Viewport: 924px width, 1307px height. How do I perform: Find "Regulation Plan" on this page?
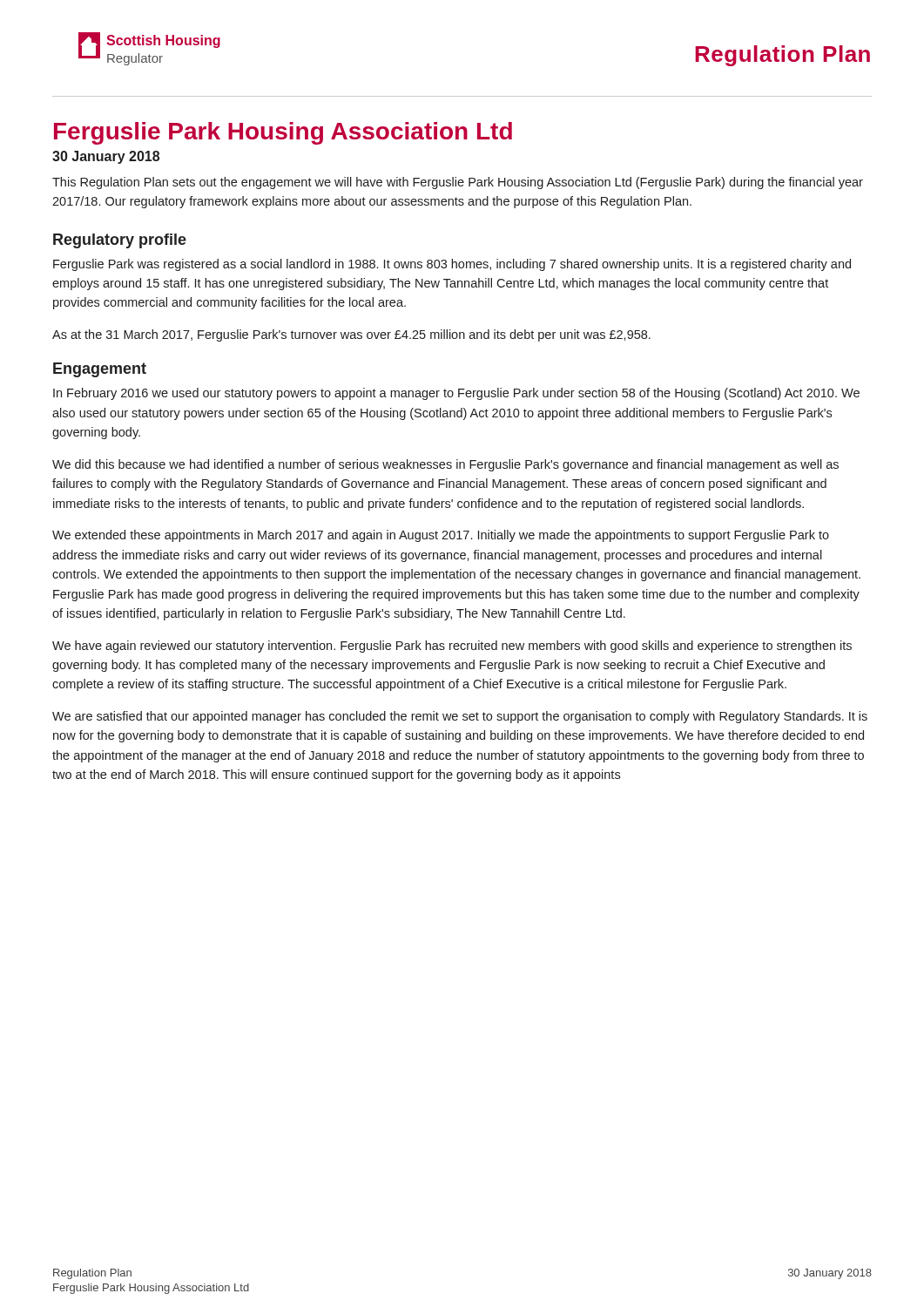tap(783, 54)
